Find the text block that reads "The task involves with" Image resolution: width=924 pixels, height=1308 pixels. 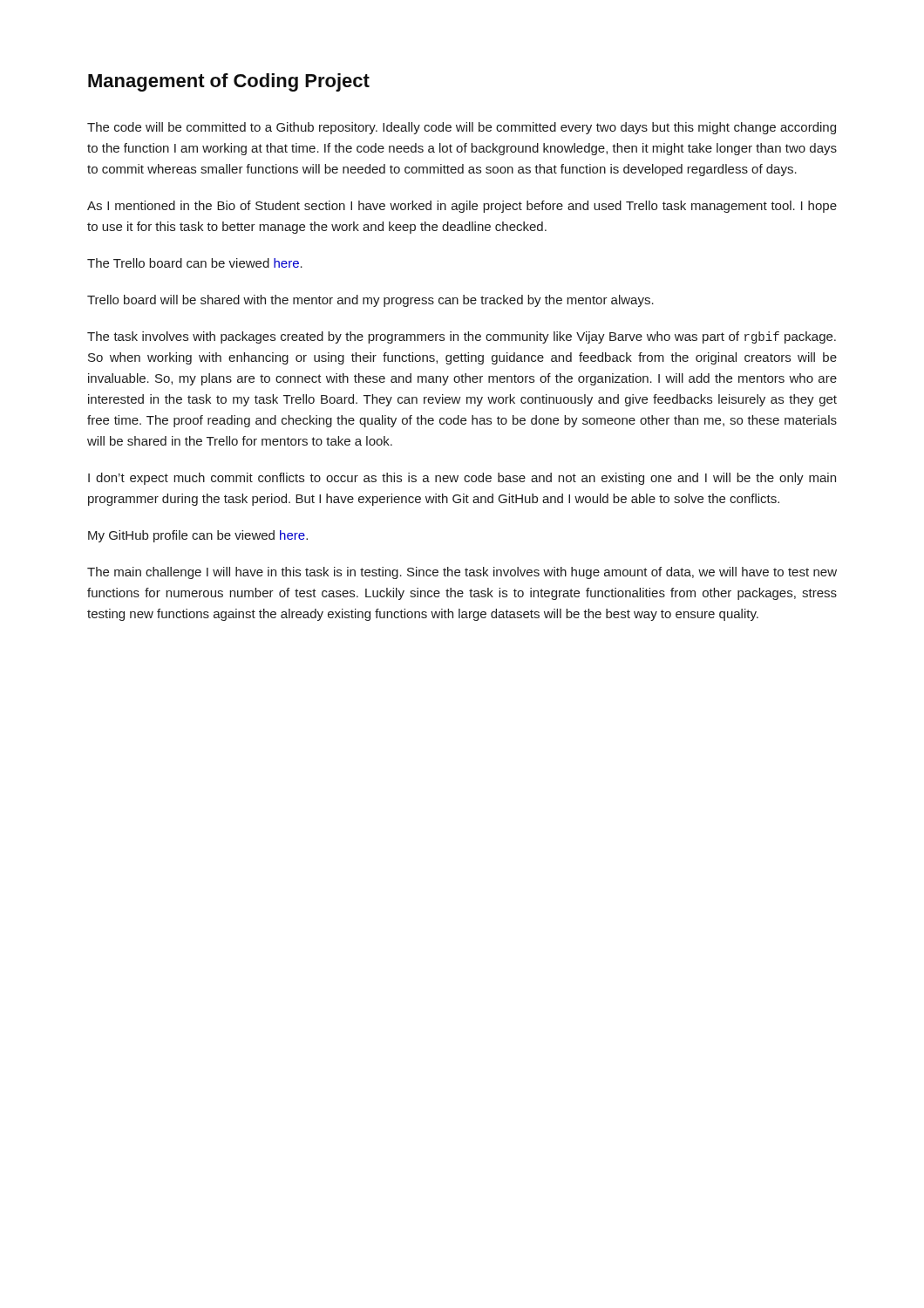(x=462, y=389)
